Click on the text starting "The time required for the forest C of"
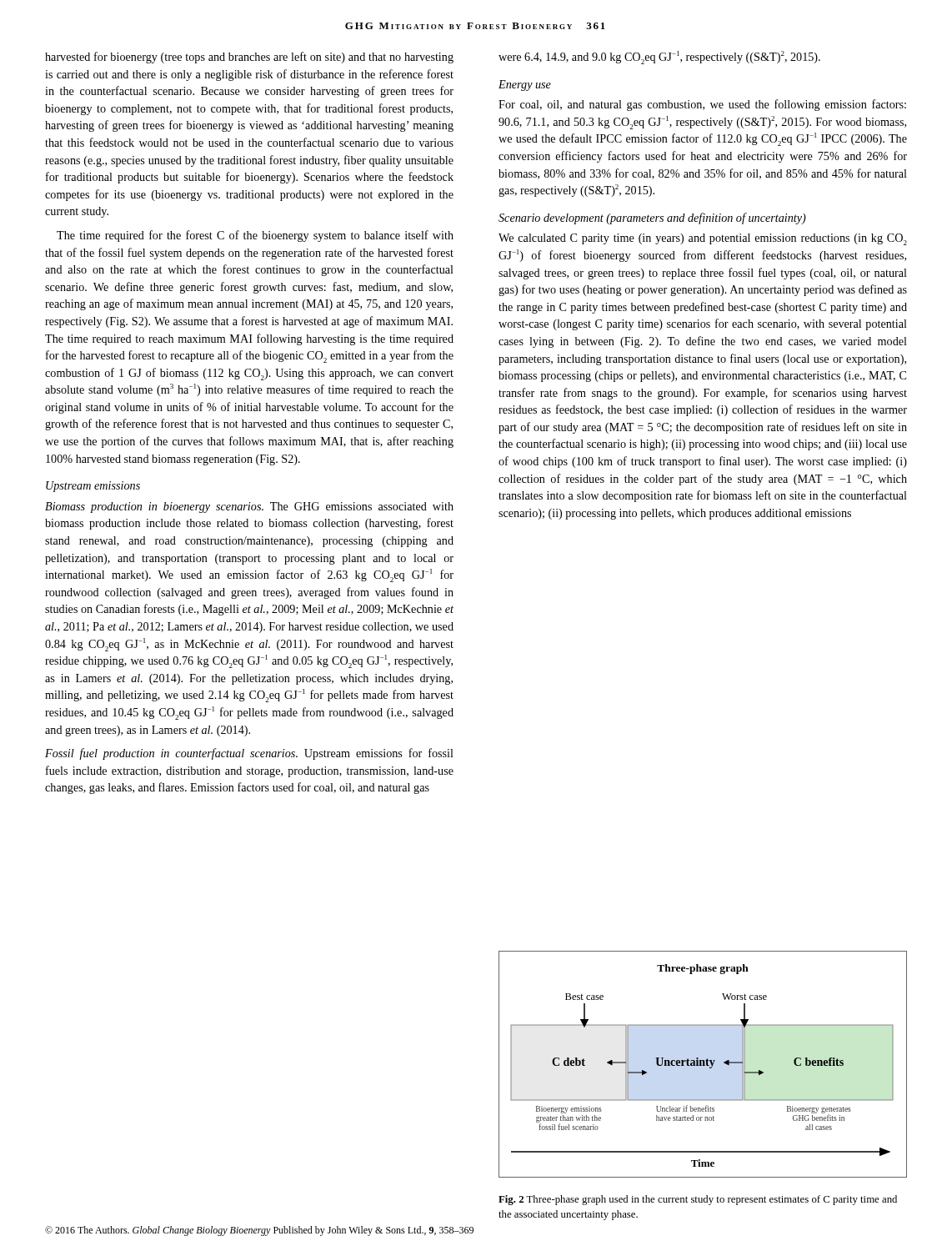952x1251 pixels. pos(249,347)
